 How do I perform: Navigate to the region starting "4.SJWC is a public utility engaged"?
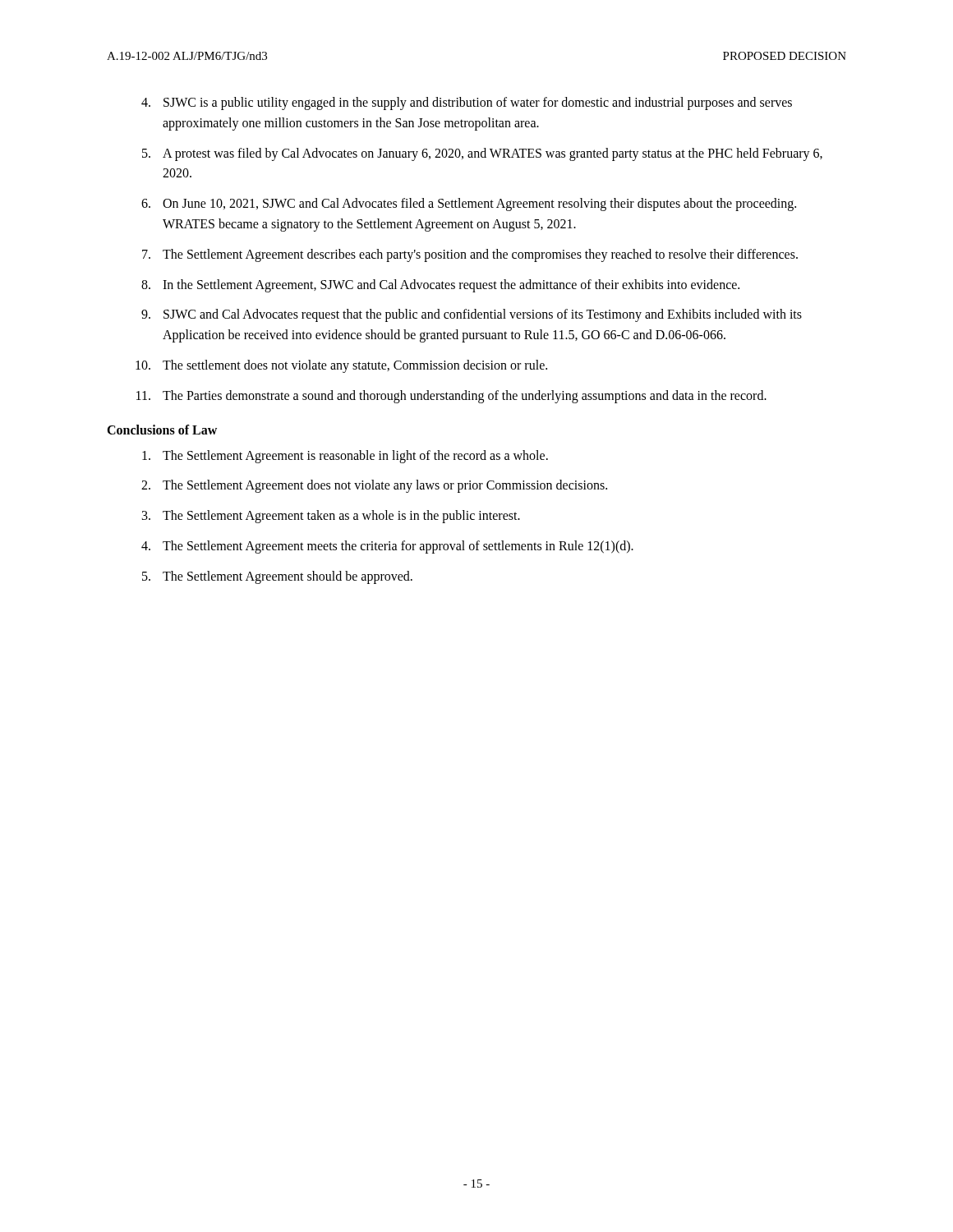pyautogui.click(x=476, y=113)
